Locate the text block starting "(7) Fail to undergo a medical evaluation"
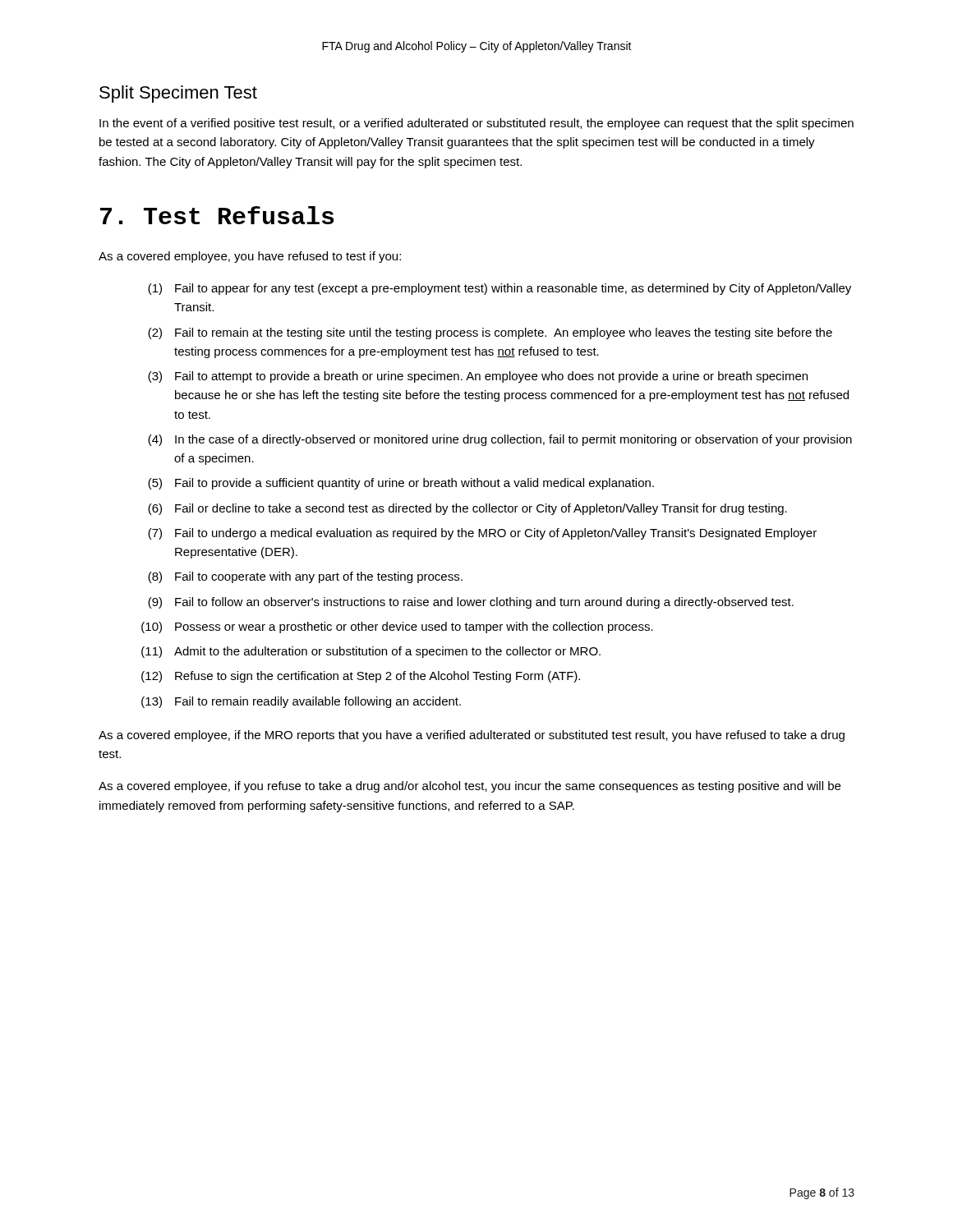953x1232 pixels. click(489, 542)
